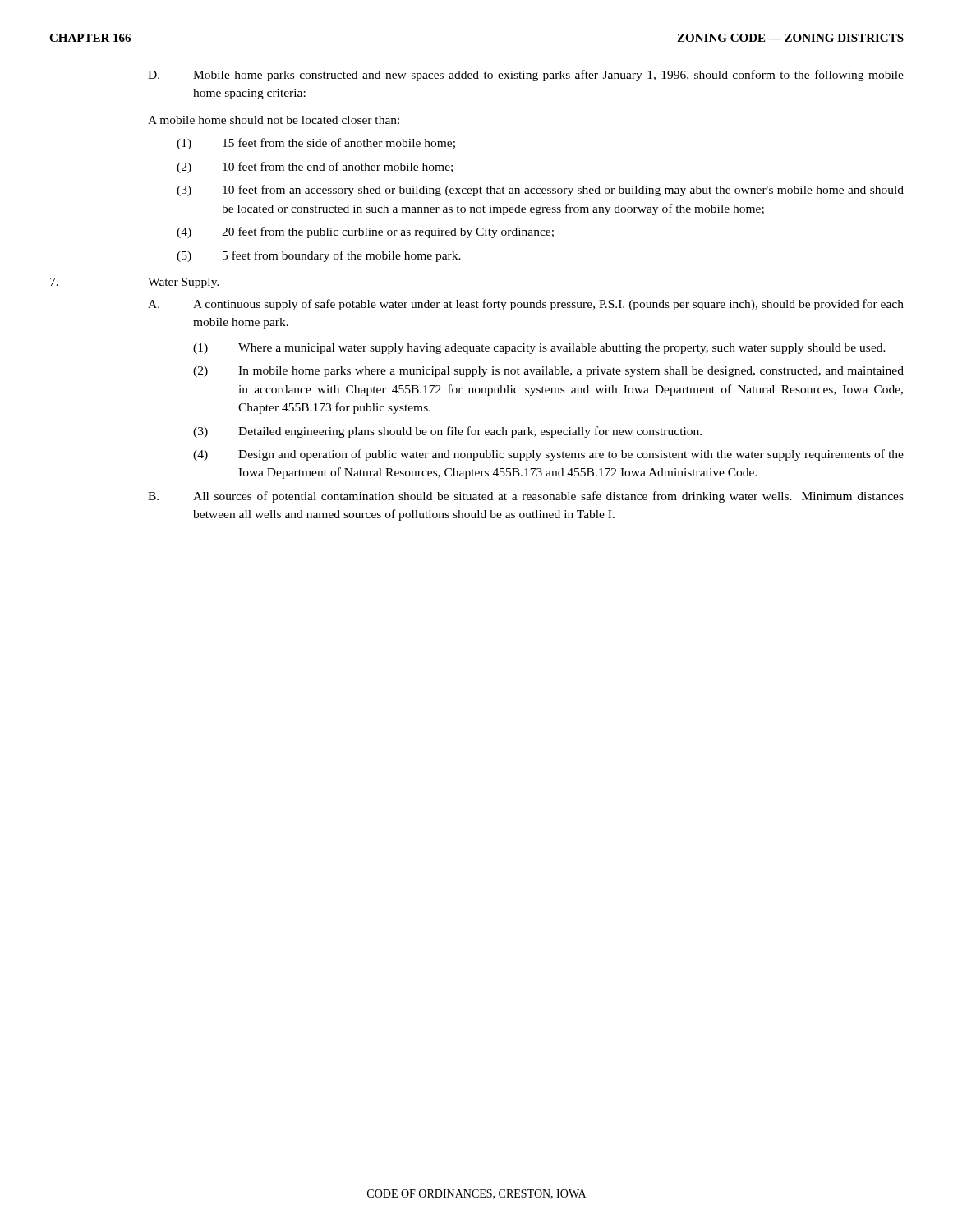Locate the region starting "(4) Design and operation"
Image resolution: width=953 pixels, height=1232 pixels.
pyautogui.click(x=548, y=464)
